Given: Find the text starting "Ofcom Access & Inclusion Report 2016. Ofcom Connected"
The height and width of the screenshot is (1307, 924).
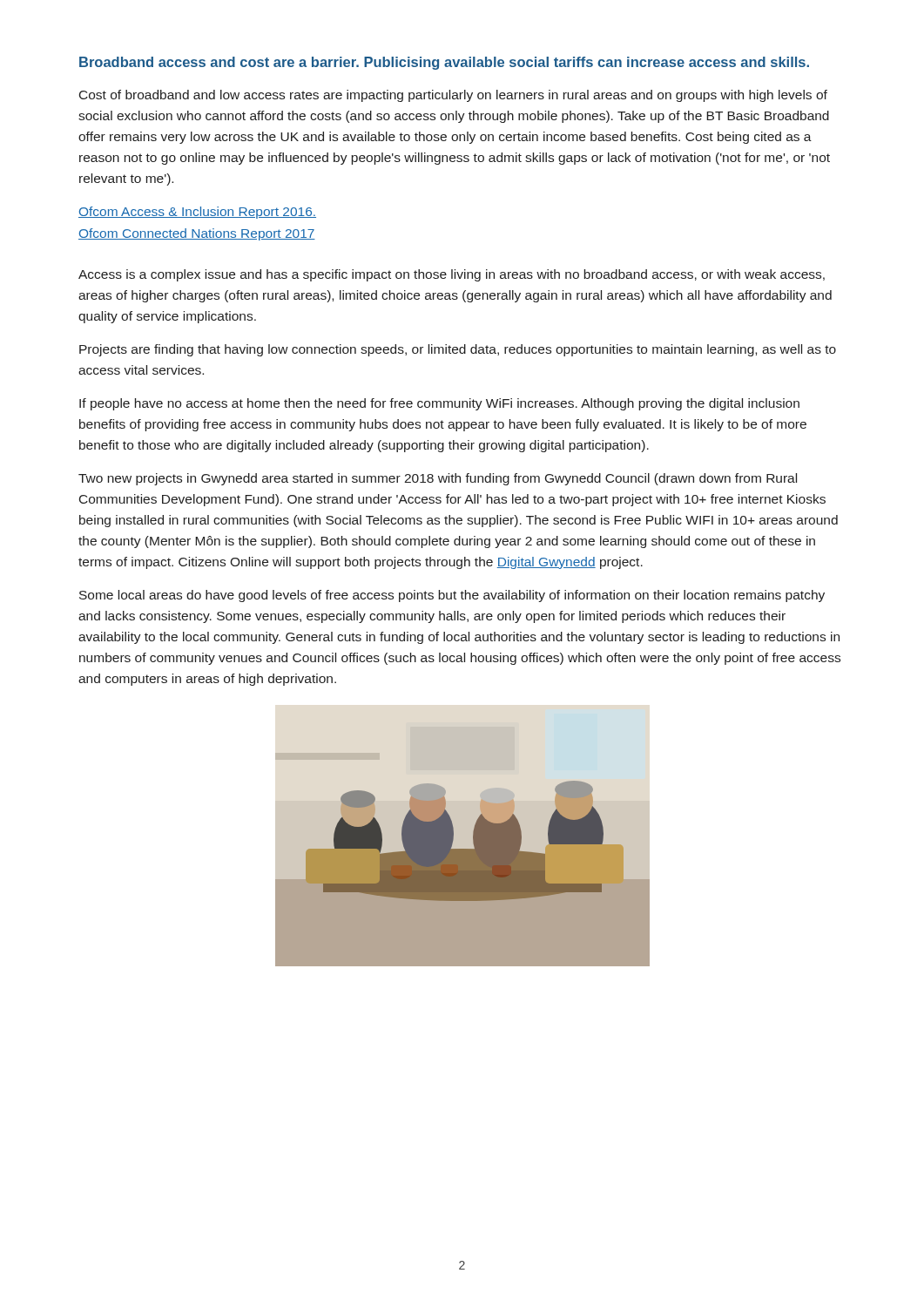Looking at the screenshot, I should click(197, 213).
